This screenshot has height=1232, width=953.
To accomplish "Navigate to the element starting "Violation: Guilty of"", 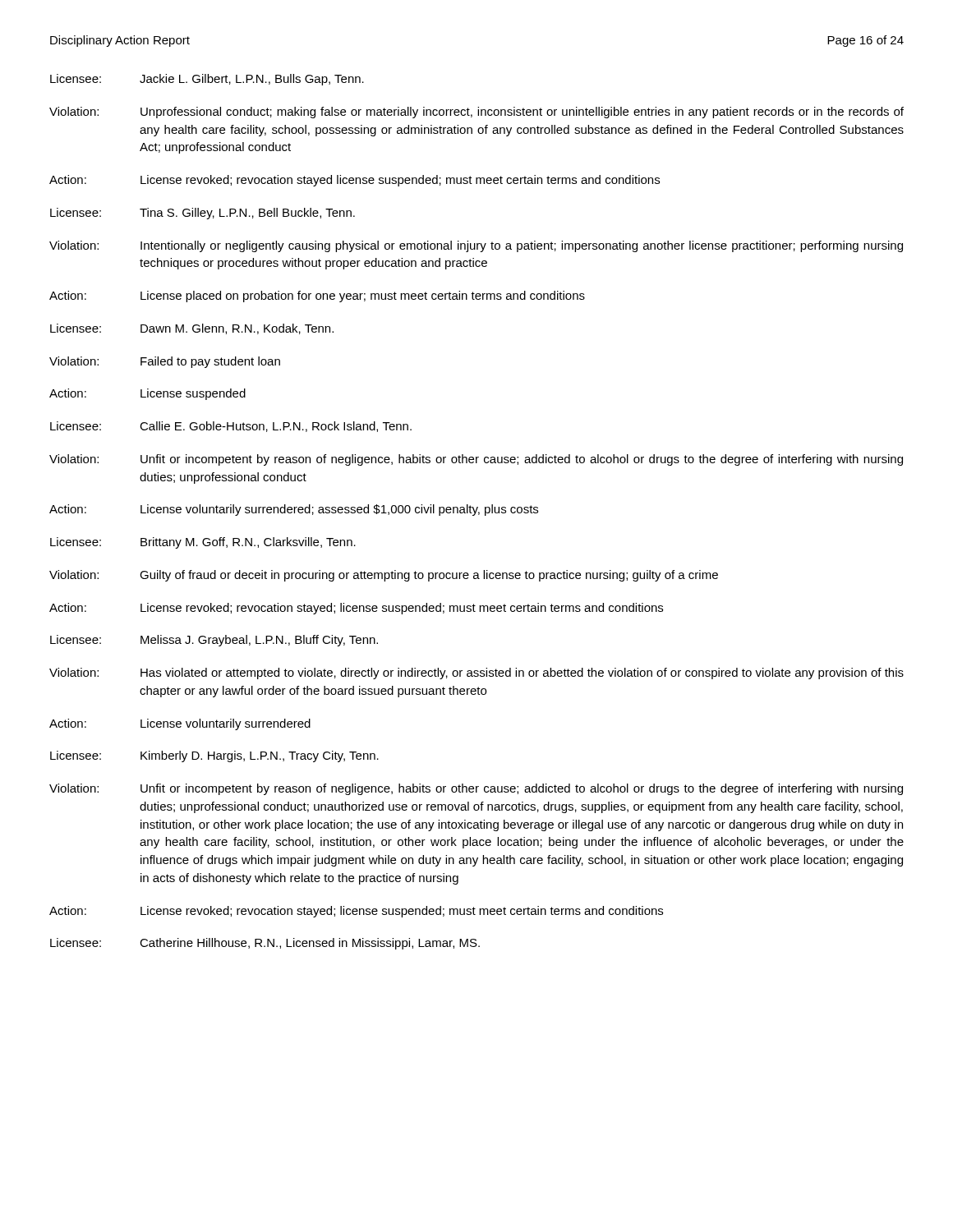I will point(476,575).
